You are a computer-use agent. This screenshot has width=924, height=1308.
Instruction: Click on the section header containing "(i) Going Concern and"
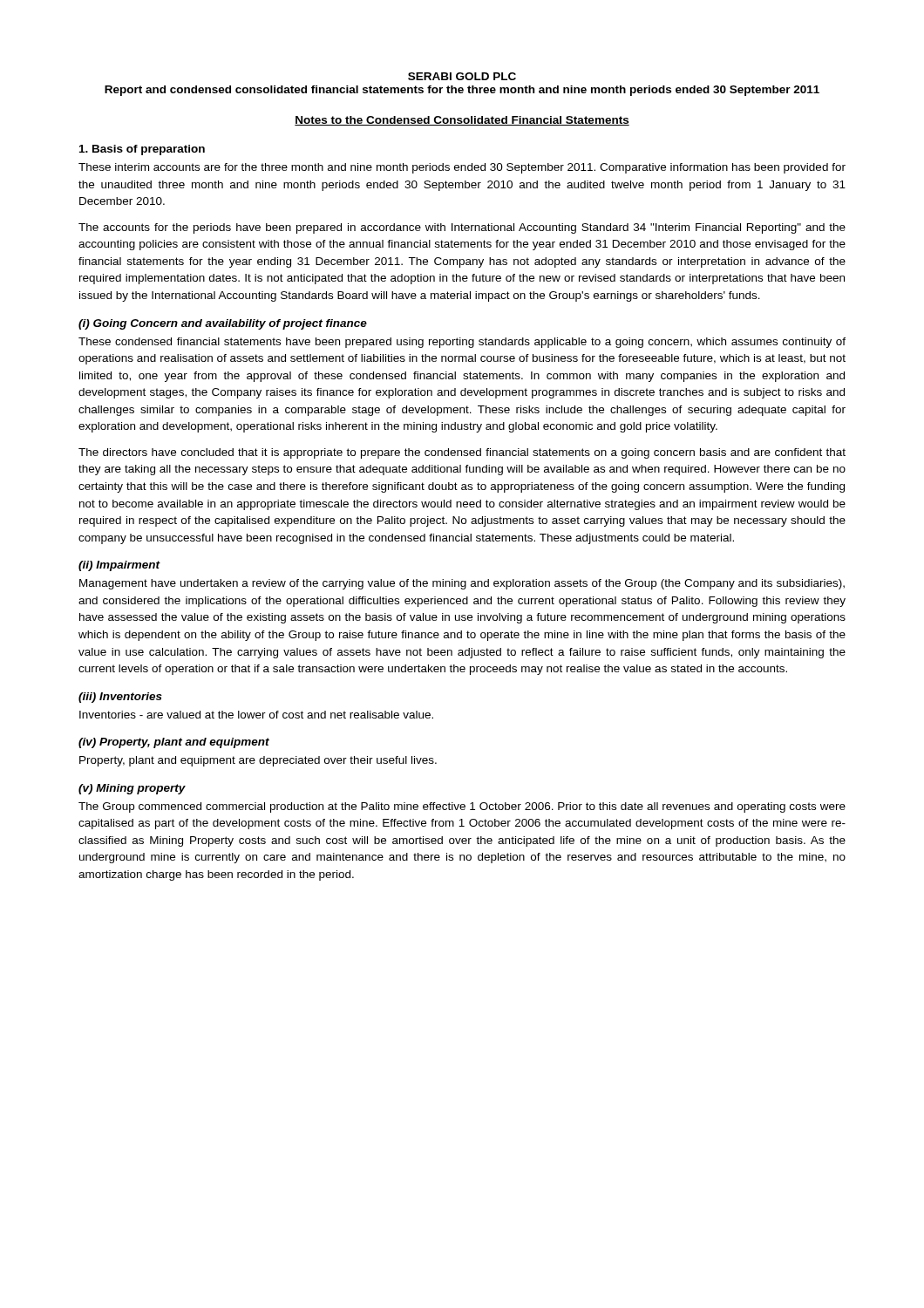tap(223, 323)
